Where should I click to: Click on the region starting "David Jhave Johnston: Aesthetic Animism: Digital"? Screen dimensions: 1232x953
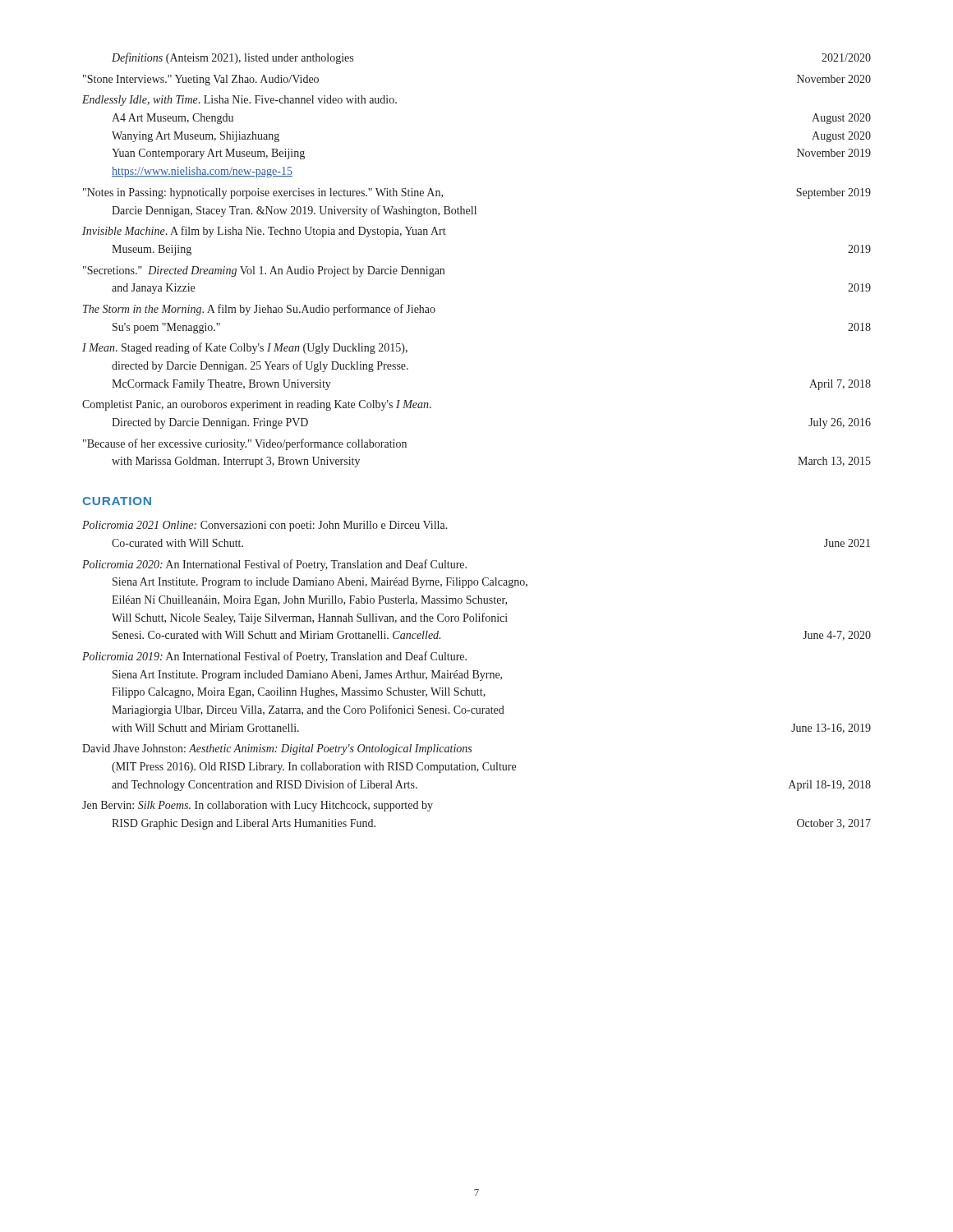click(x=476, y=767)
